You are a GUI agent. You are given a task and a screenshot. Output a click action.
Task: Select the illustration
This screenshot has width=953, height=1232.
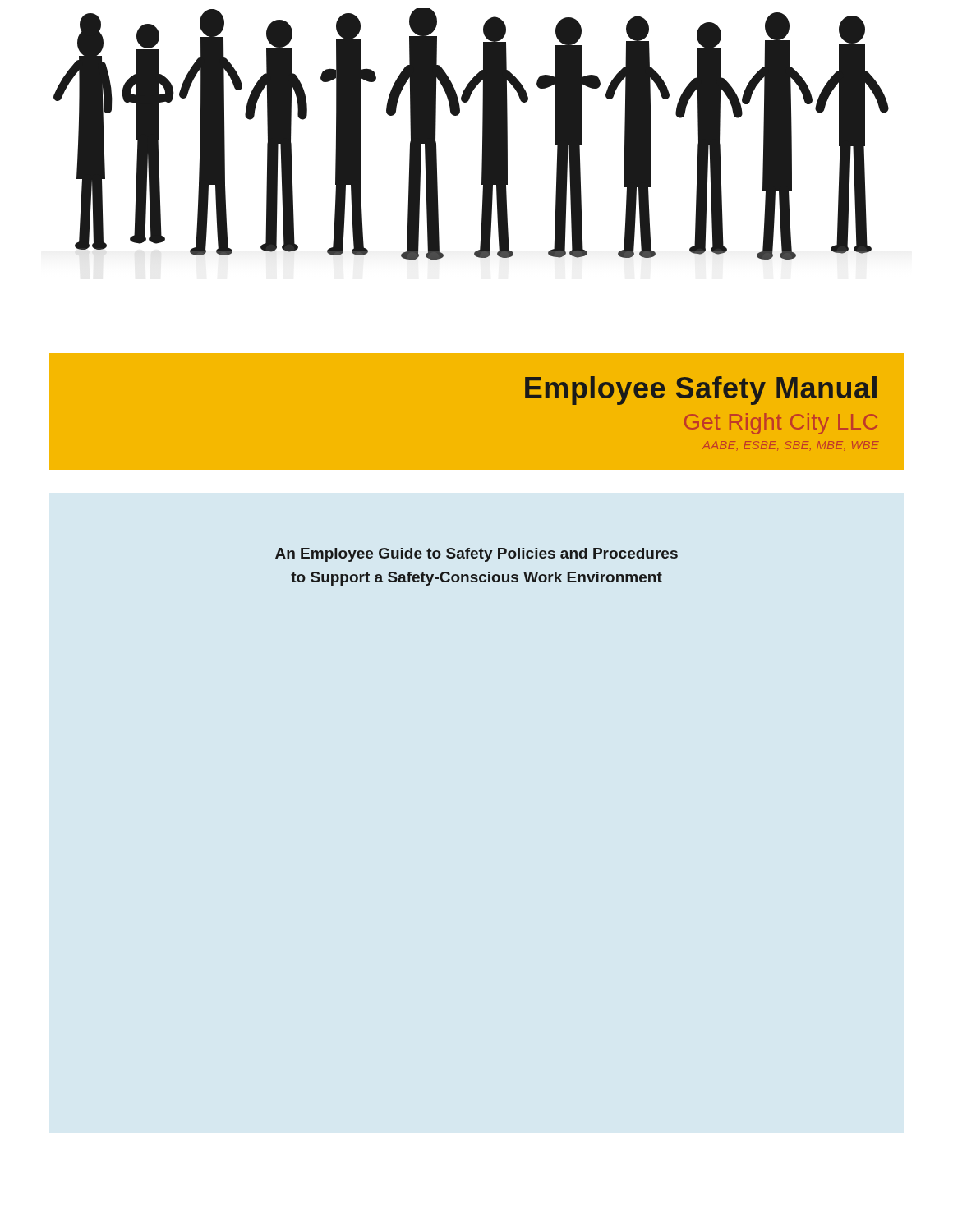[x=476, y=140]
